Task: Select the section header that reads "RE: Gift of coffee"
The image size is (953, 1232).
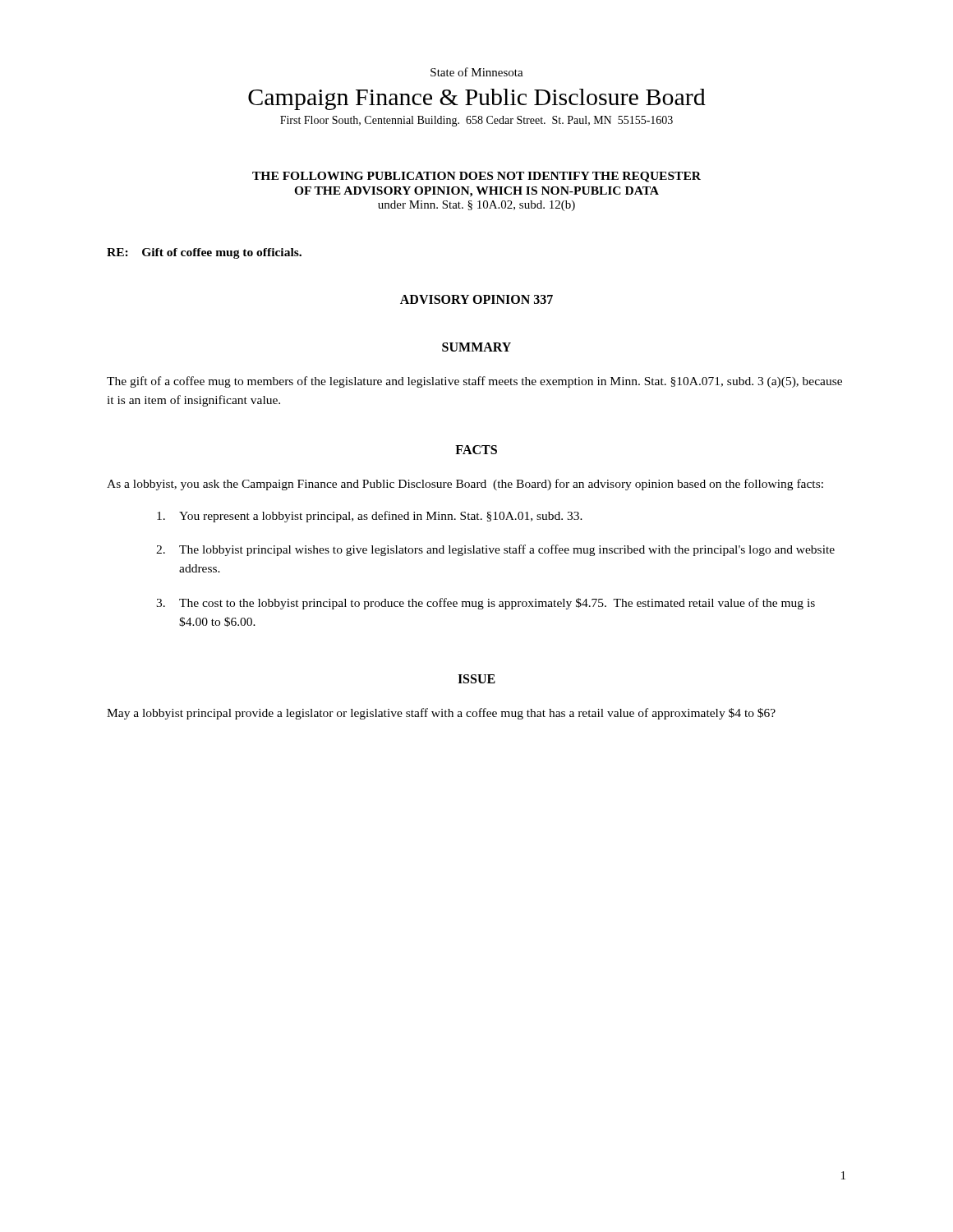Action: point(204,253)
